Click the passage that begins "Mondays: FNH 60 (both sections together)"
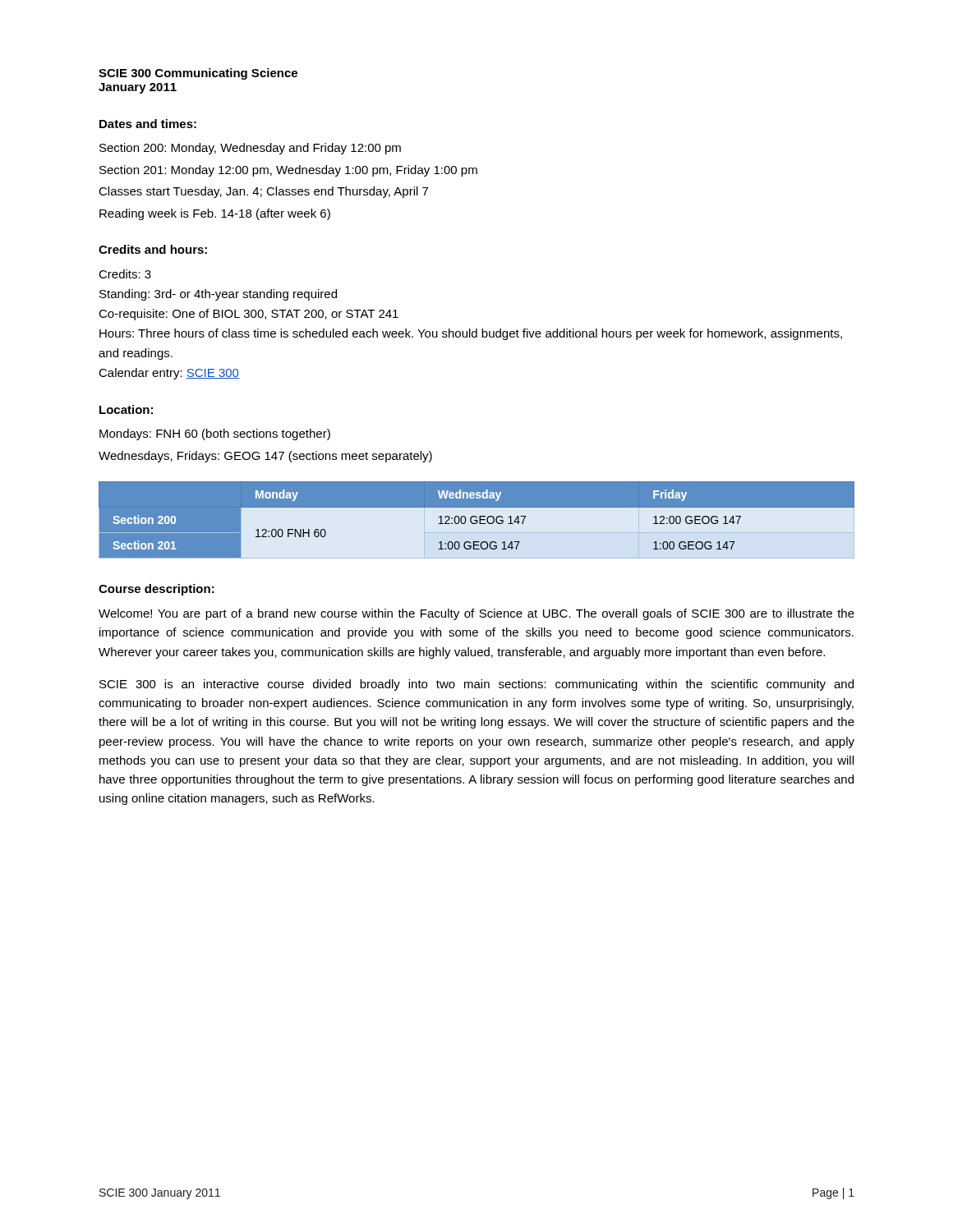 click(x=215, y=434)
